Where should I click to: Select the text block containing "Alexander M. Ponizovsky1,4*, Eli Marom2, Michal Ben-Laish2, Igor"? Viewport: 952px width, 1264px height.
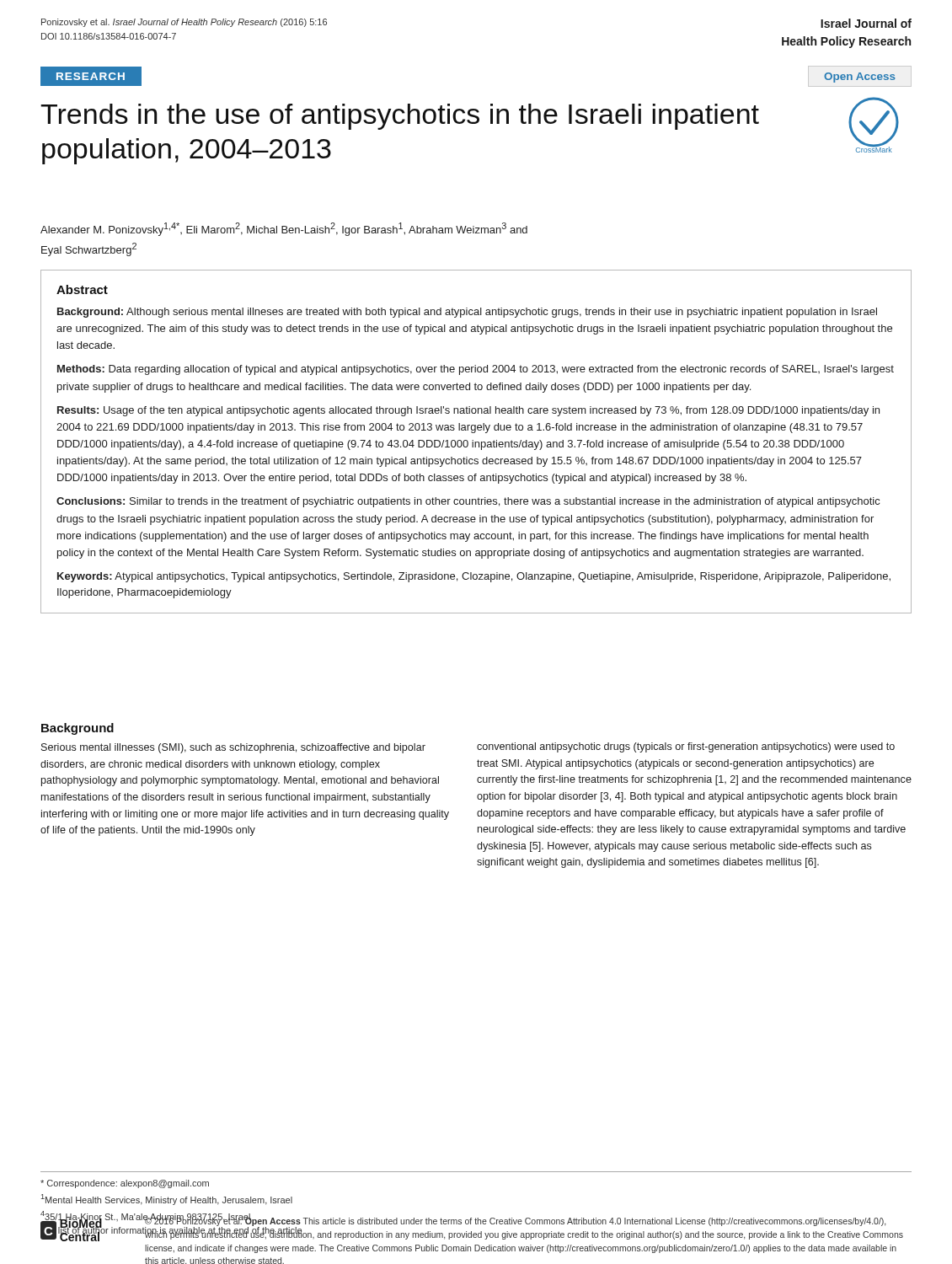pyautogui.click(x=284, y=239)
